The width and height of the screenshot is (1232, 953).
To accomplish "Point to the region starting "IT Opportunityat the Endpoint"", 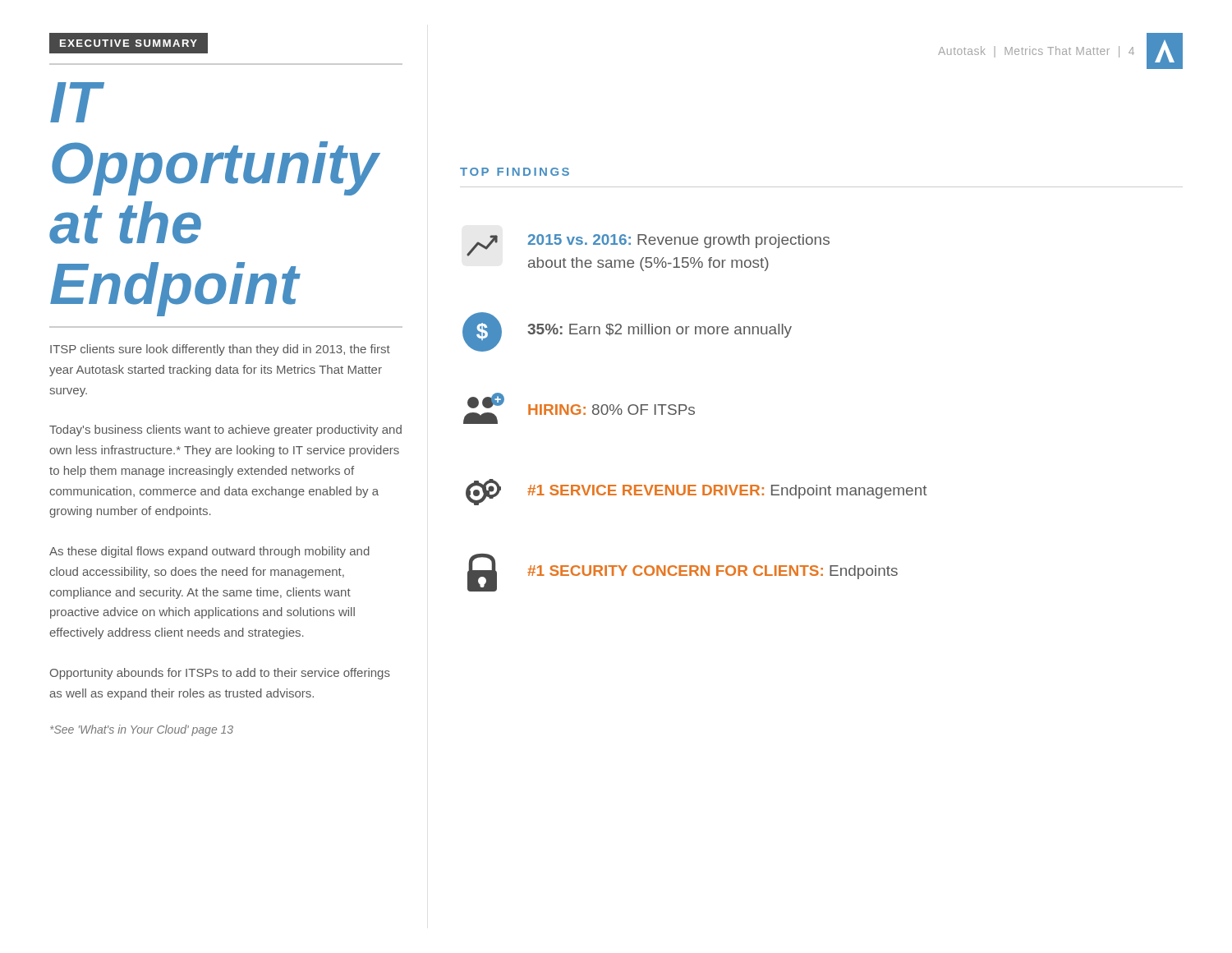I will 214,193.
